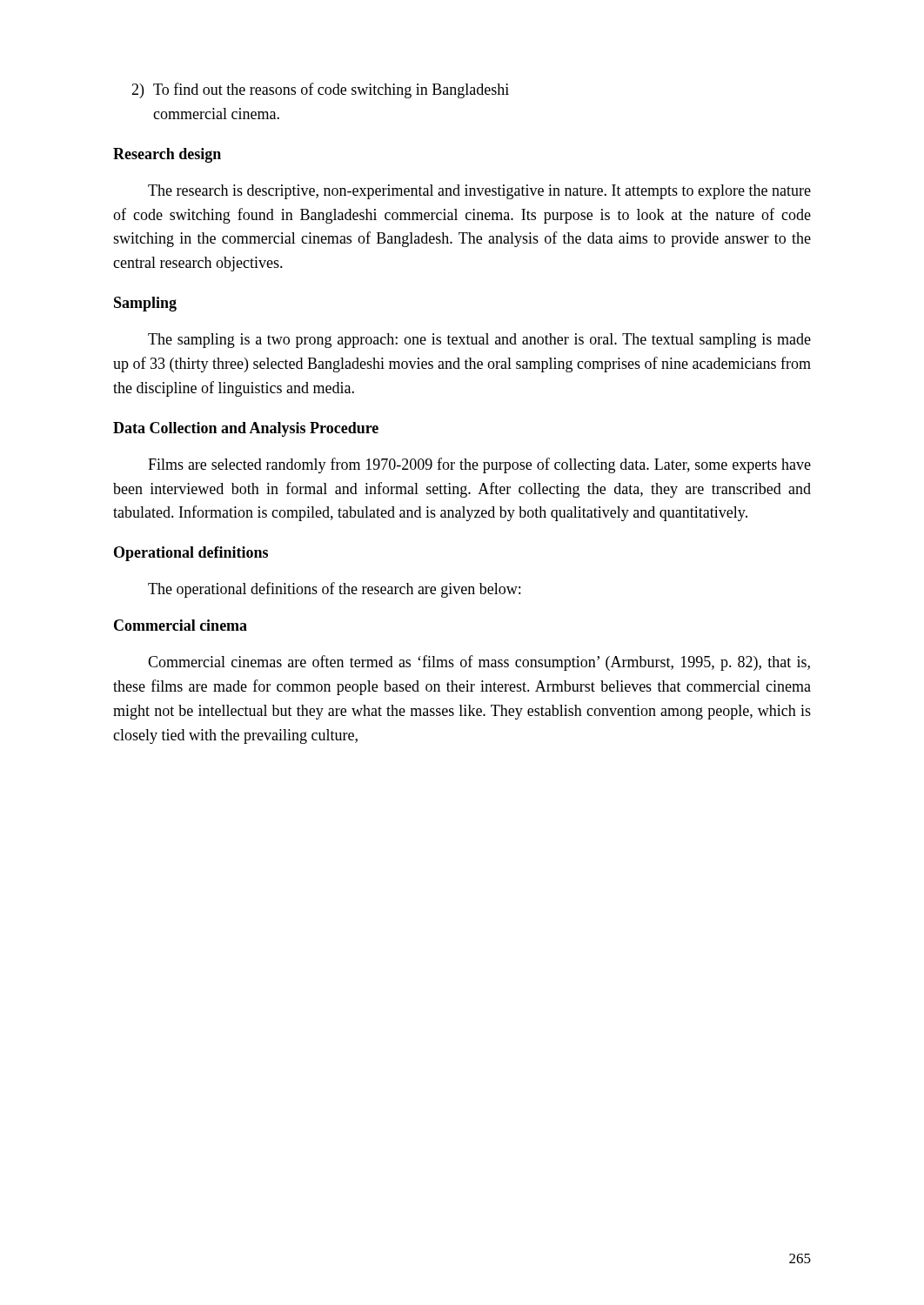Select the section header with the text "Commercial cinema"
The image size is (924, 1305).
pos(180,626)
